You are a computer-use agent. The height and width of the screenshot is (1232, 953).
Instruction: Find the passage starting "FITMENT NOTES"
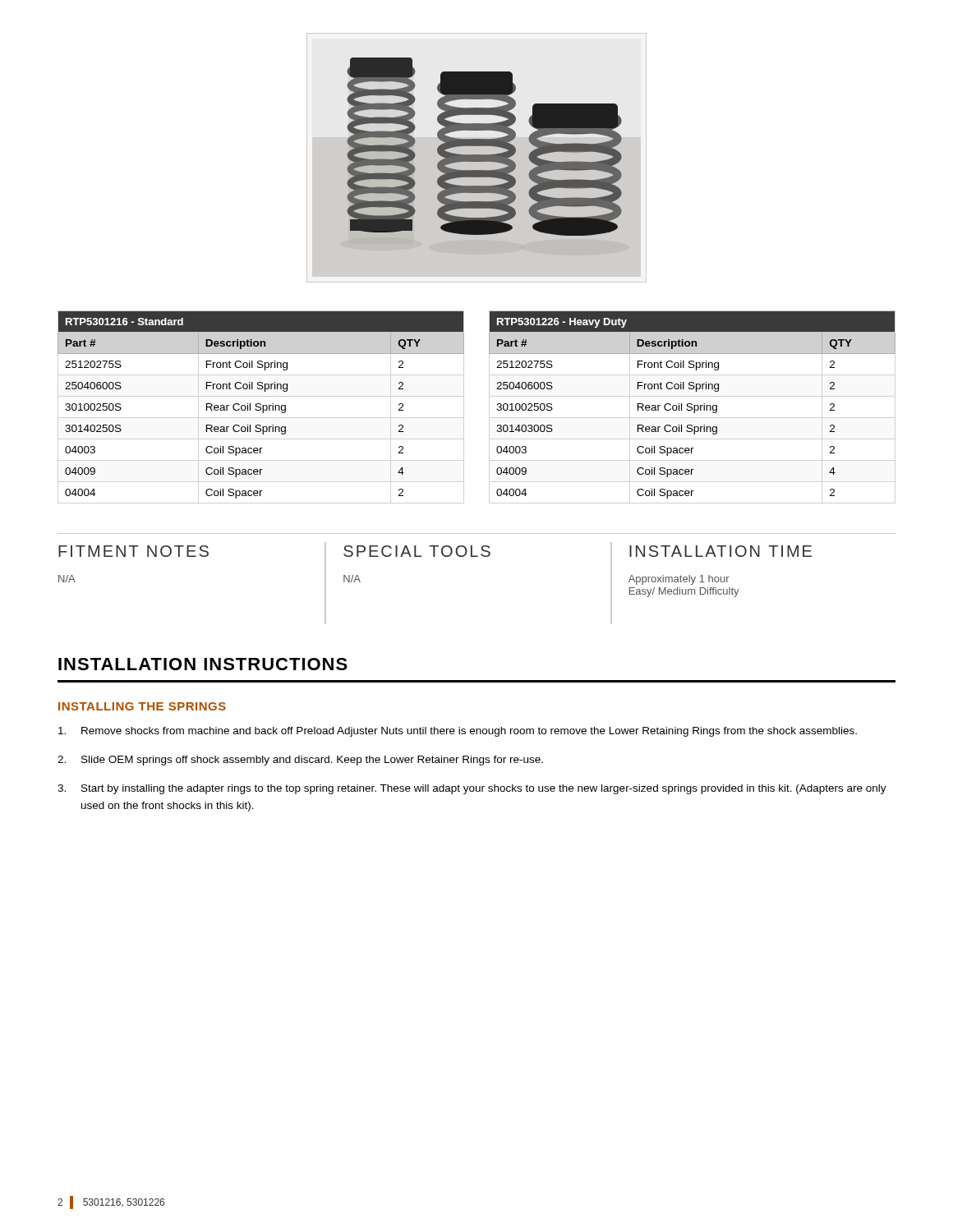[x=134, y=551]
